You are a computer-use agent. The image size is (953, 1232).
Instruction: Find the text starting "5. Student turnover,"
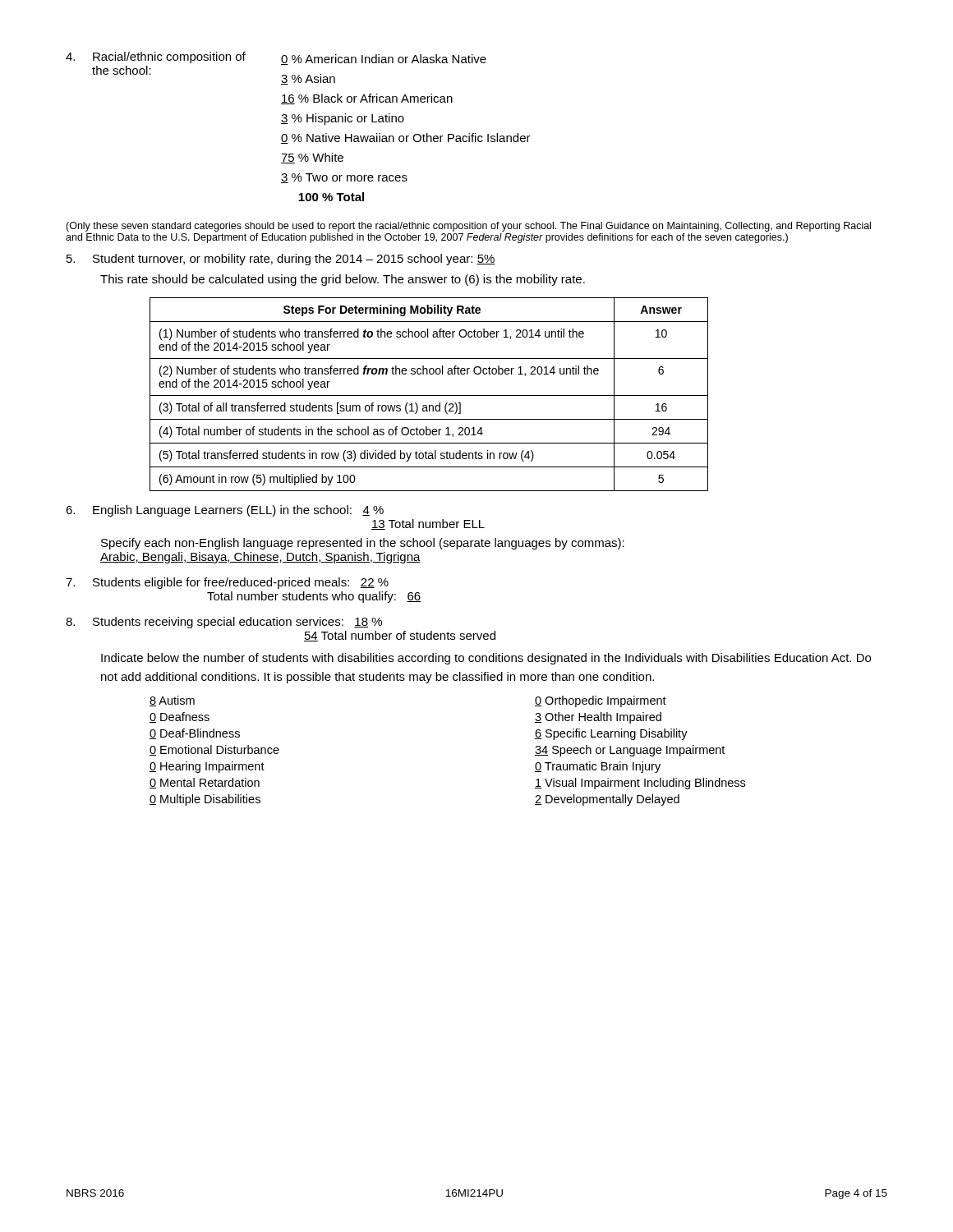(x=280, y=258)
